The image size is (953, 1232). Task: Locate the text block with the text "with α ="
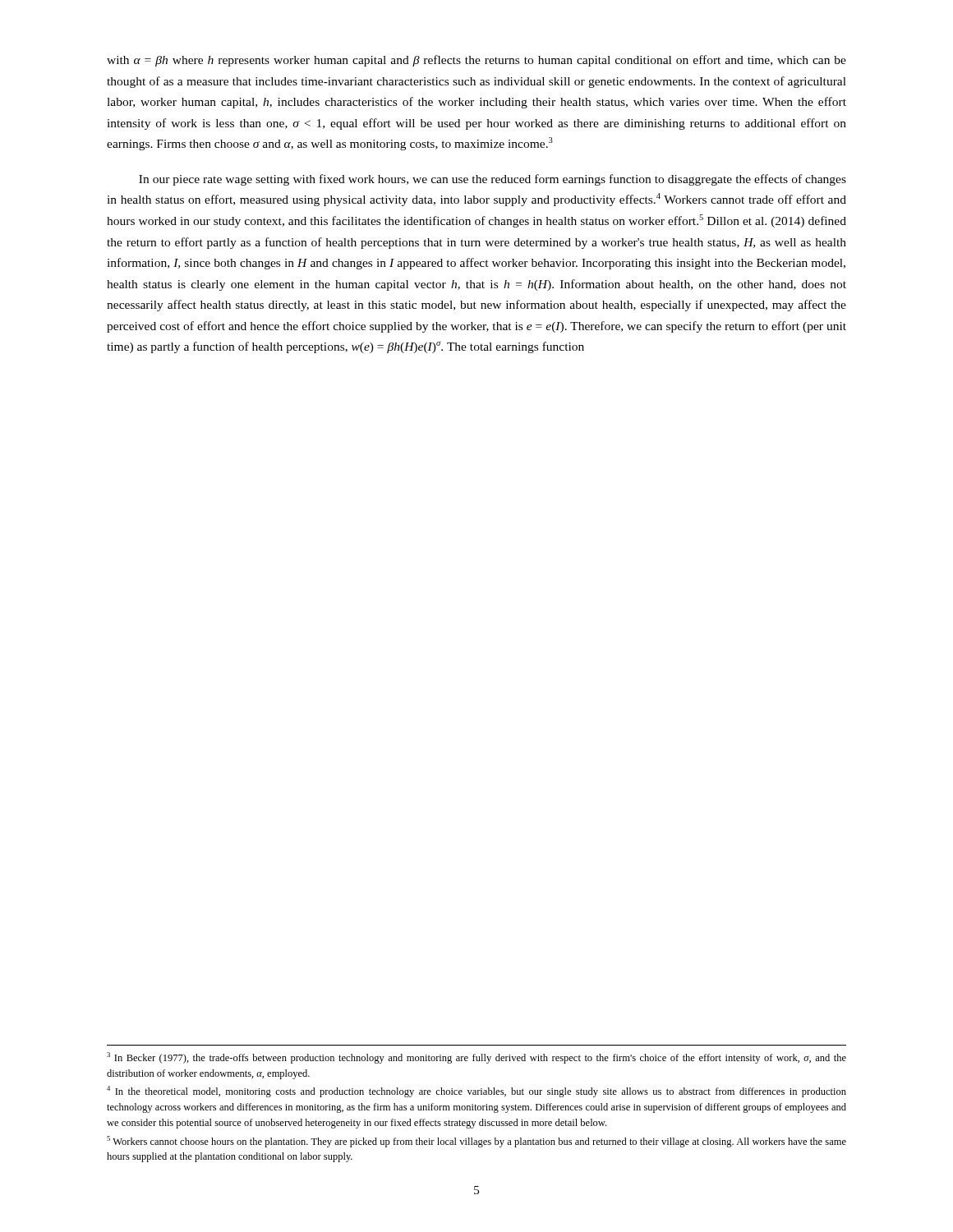click(x=476, y=102)
